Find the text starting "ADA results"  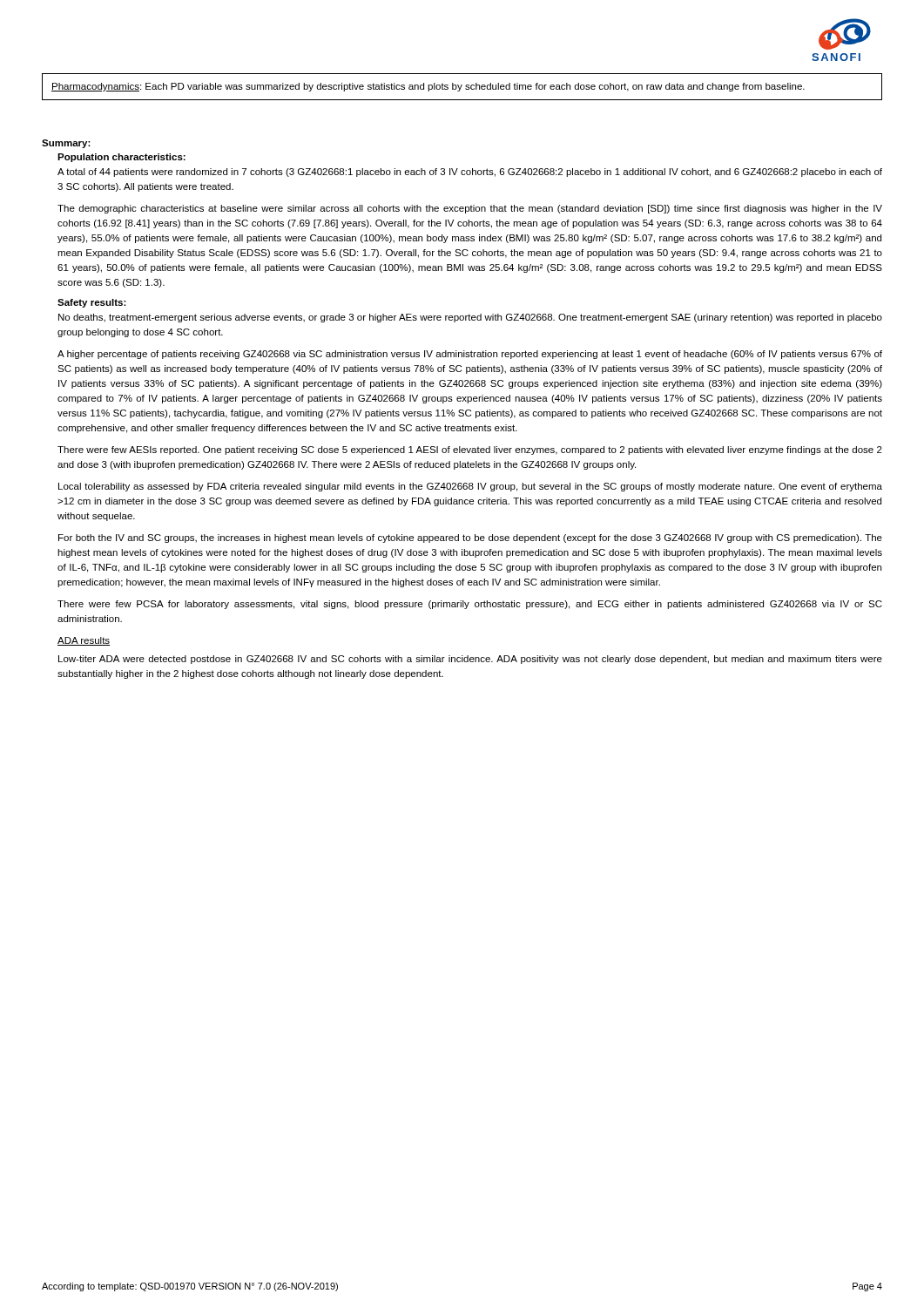tap(84, 641)
